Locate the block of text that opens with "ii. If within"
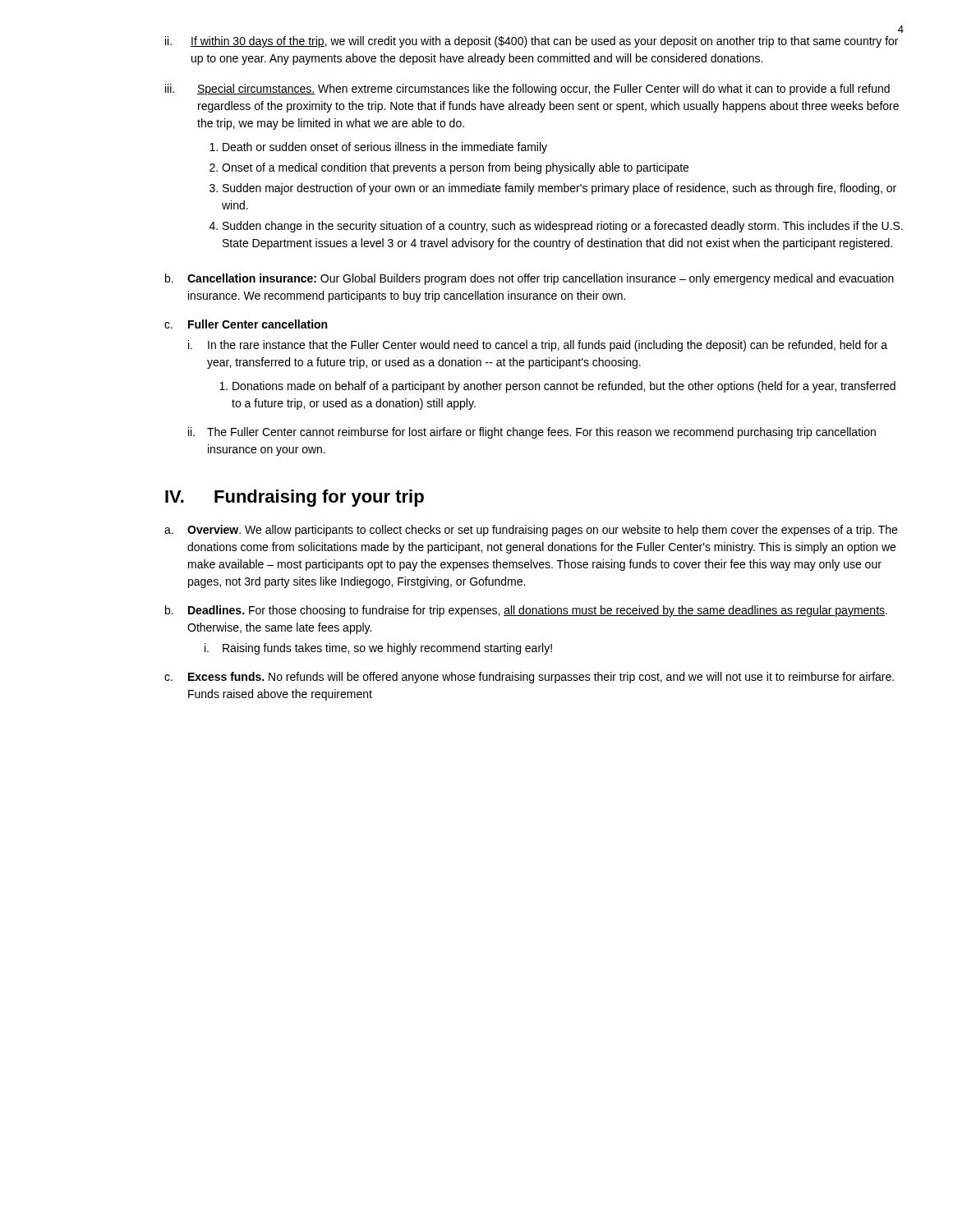 click(534, 50)
